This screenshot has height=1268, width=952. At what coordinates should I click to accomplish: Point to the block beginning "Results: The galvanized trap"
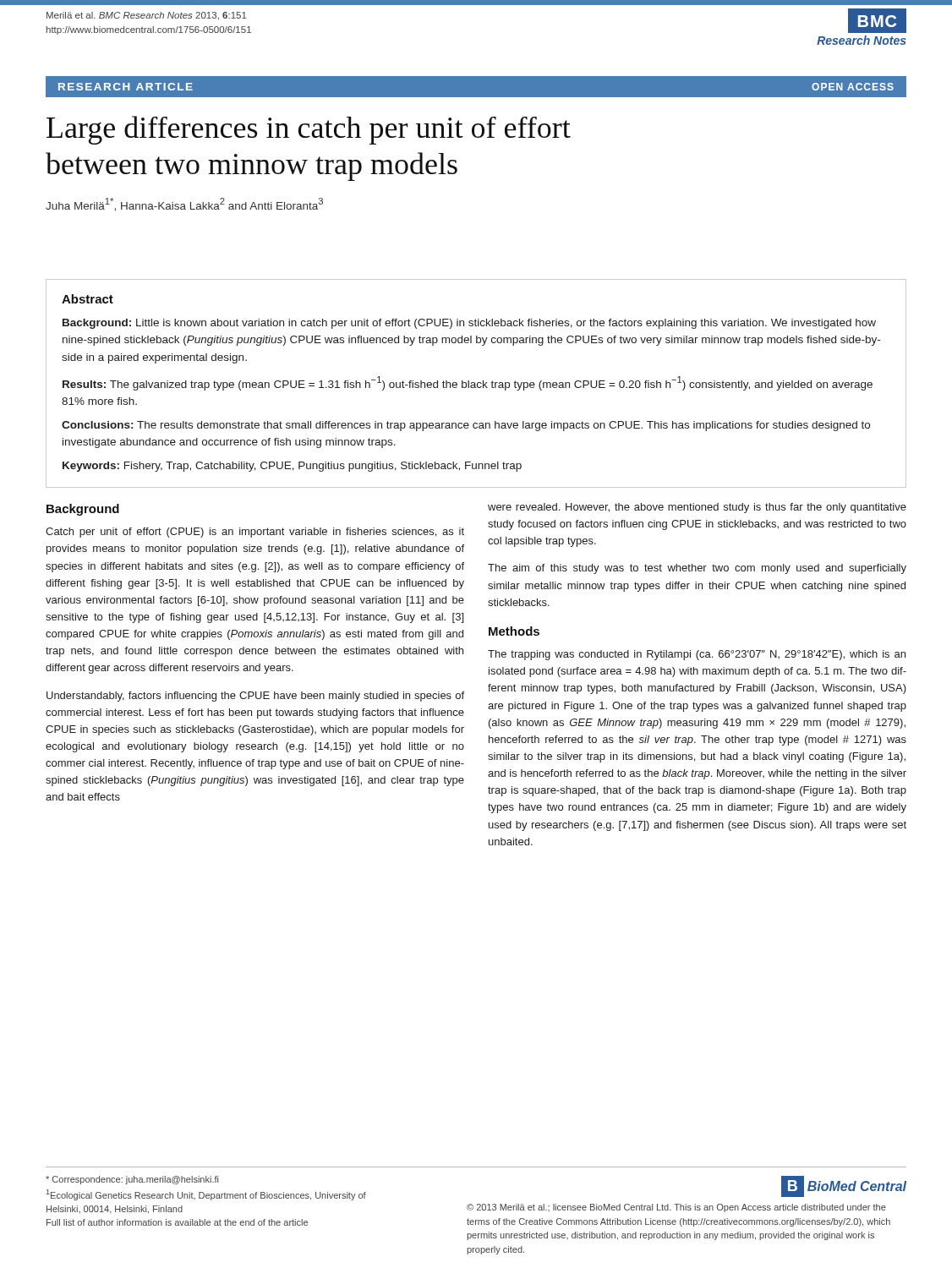point(467,391)
